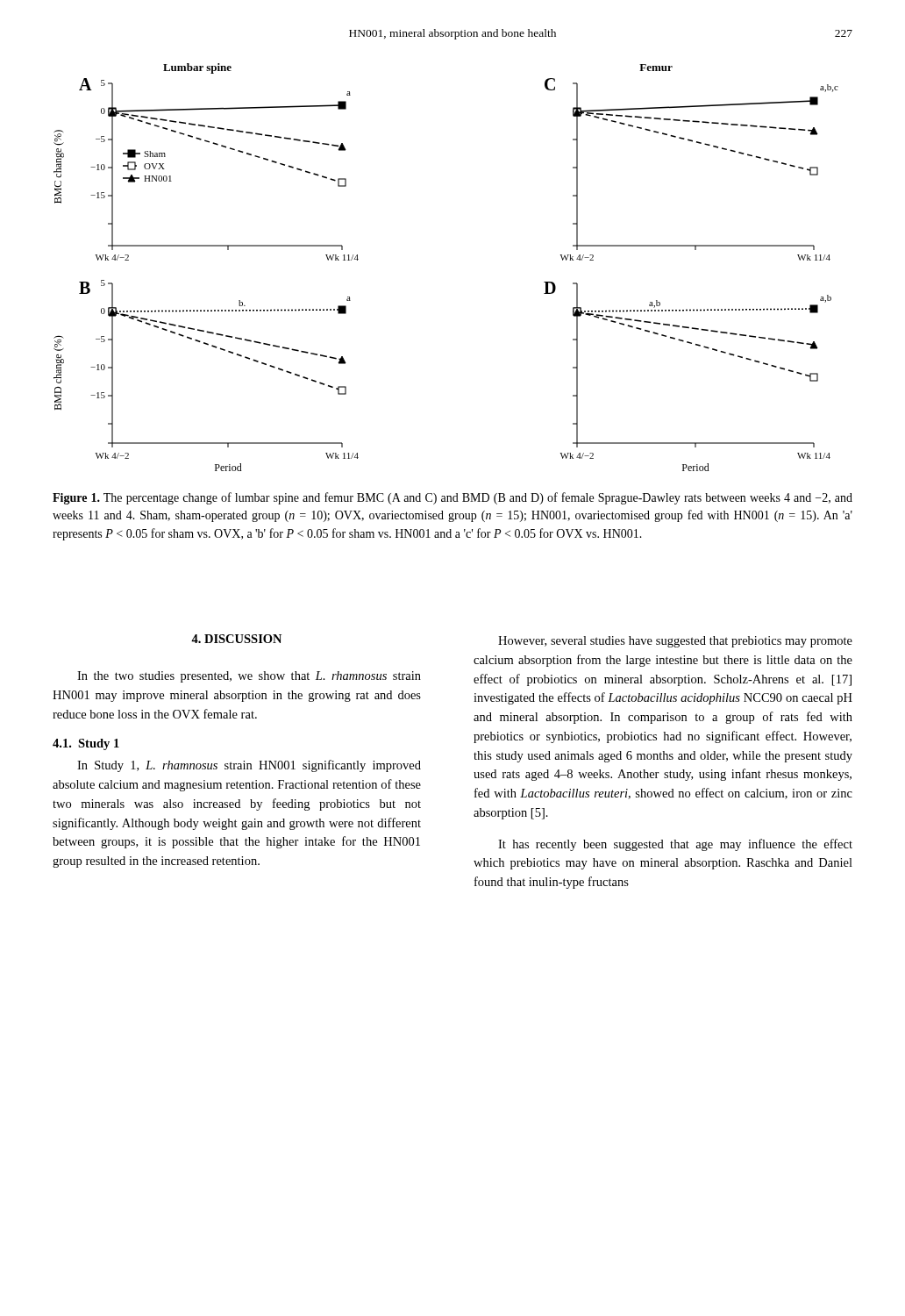Point to the block beginning "However, several studies"

click(x=663, y=726)
